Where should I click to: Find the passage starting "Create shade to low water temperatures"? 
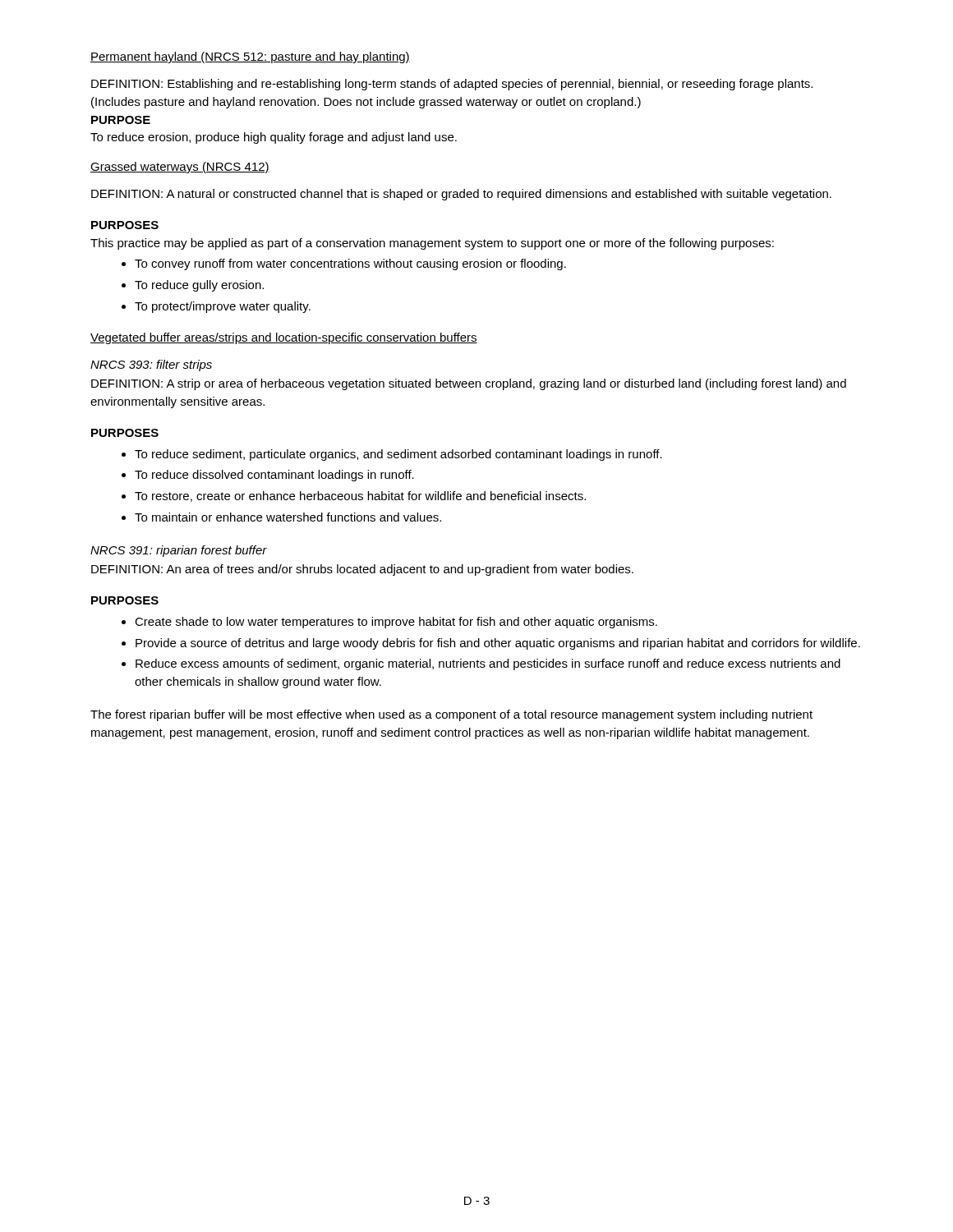click(396, 621)
